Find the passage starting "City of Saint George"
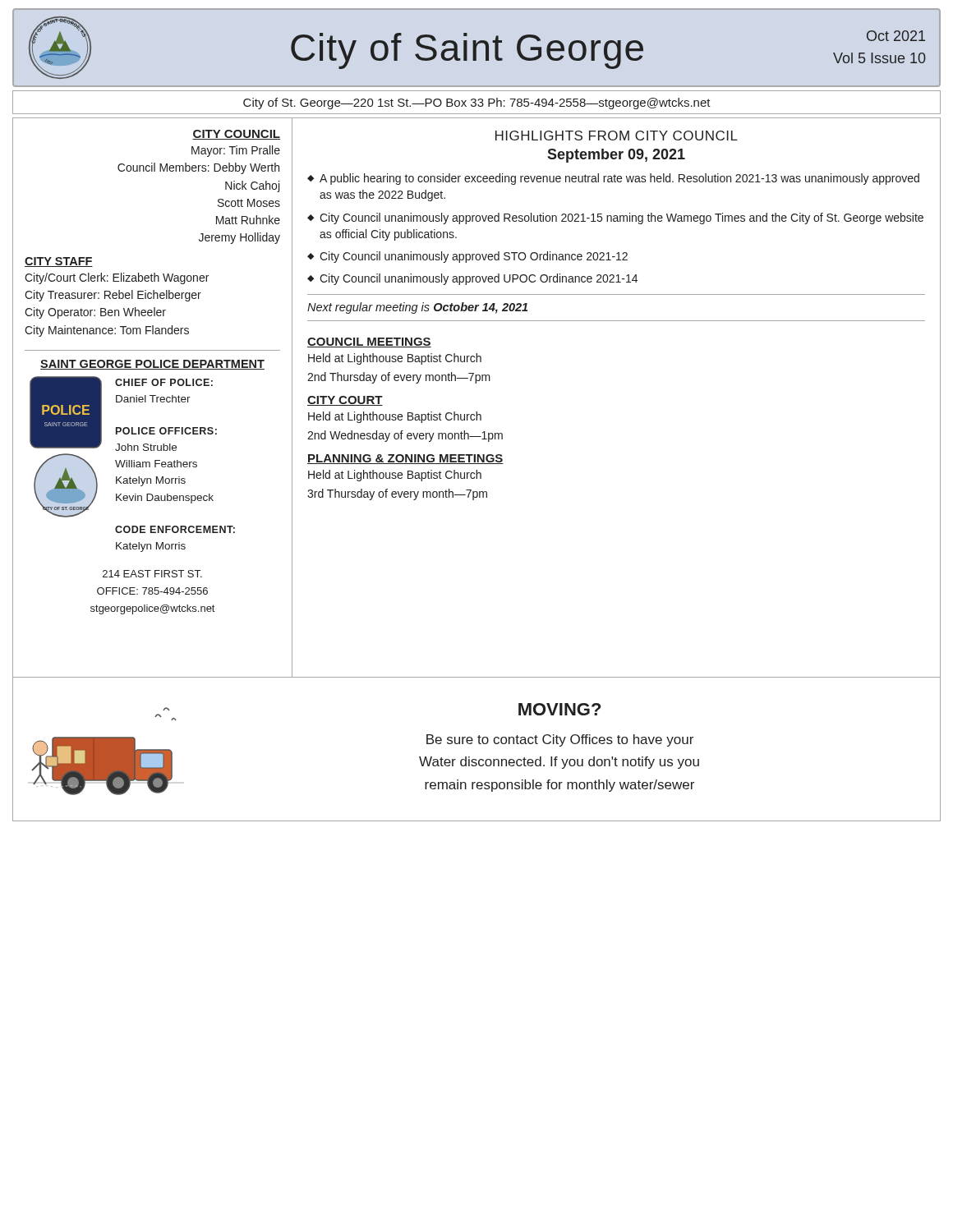Image resolution: width=953 pixels, height=1232 pixels. tap(467, 48)
